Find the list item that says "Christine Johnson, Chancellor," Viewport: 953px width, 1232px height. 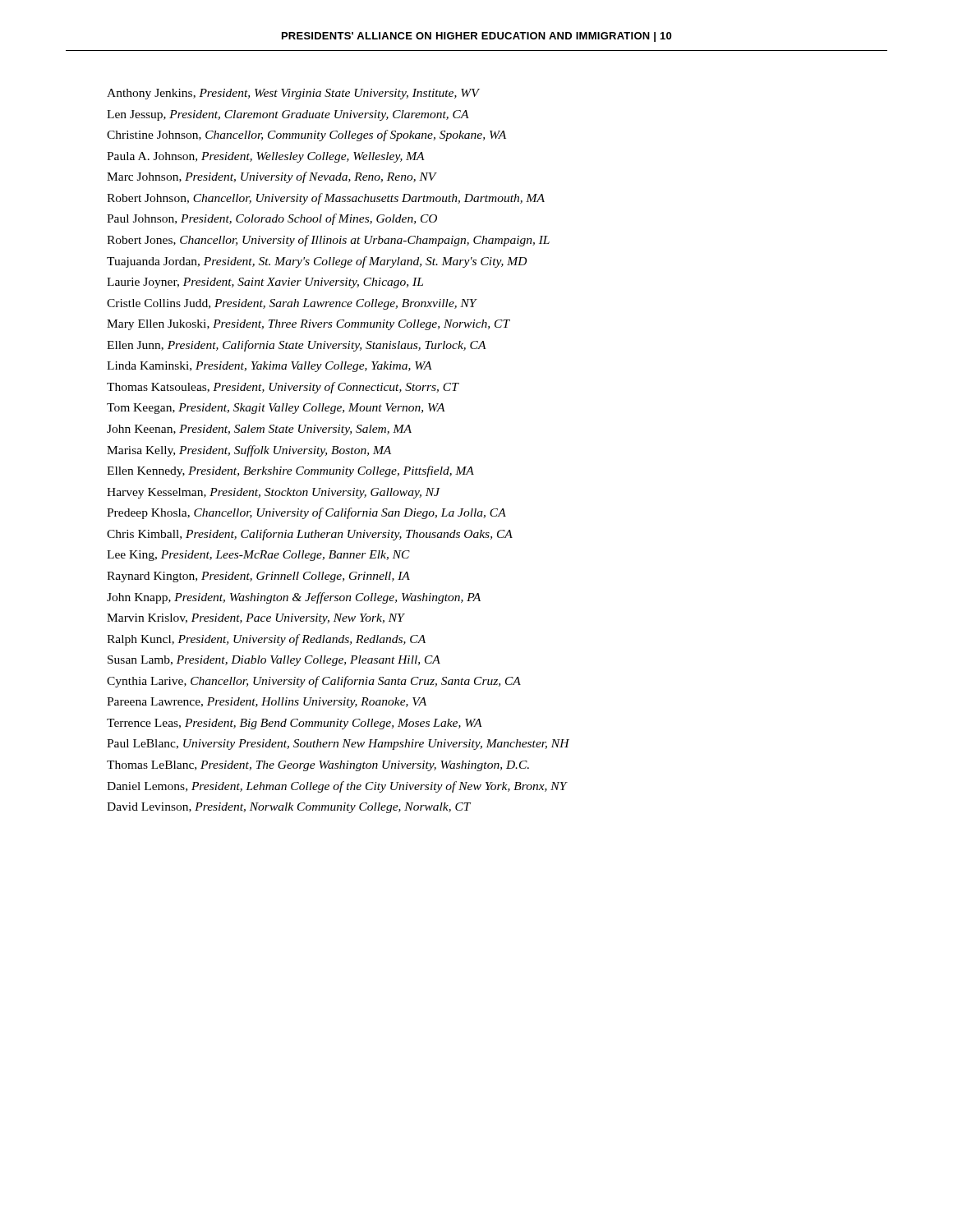(307, 134)
